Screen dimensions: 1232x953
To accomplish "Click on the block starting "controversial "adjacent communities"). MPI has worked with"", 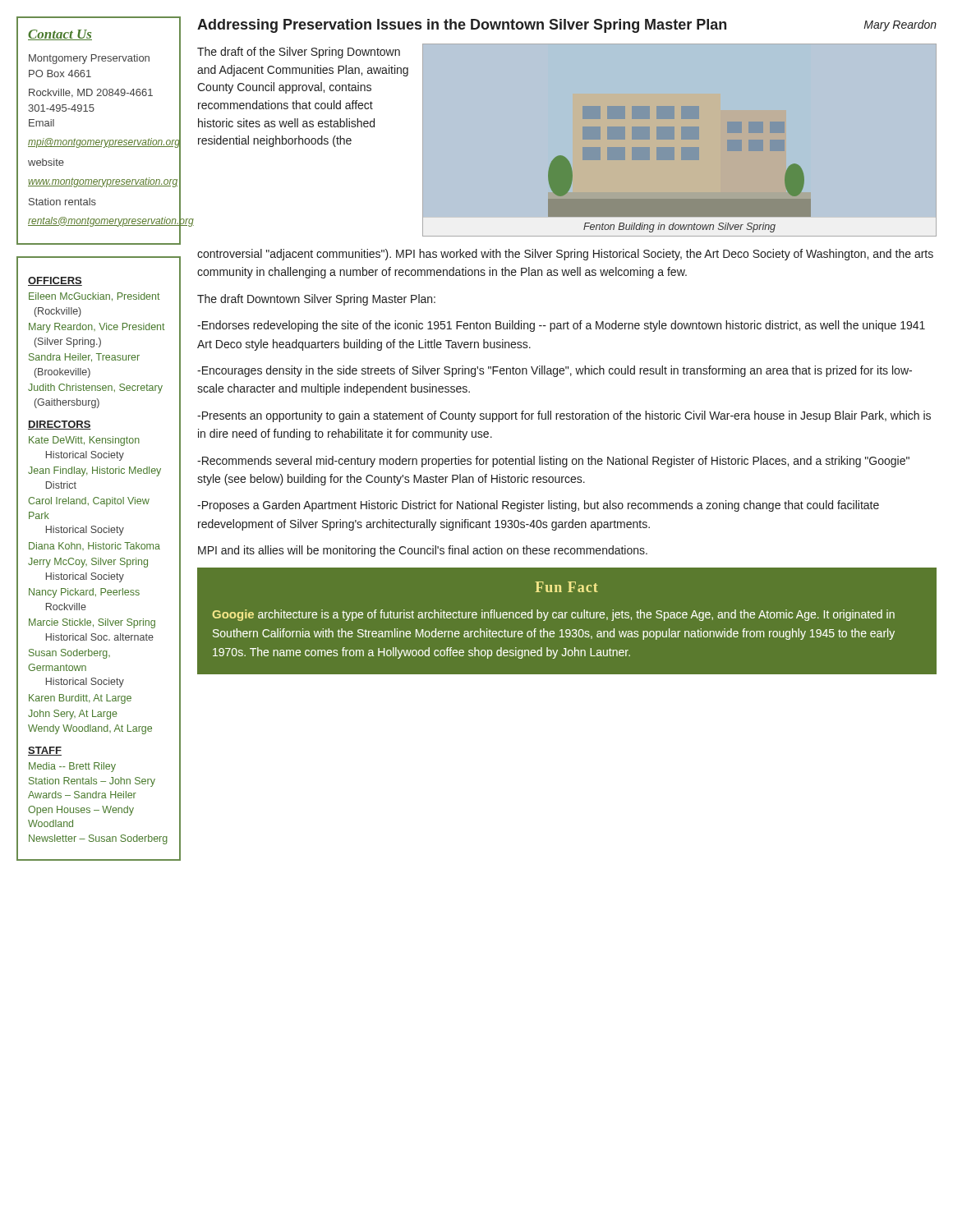I will [565, 263].
